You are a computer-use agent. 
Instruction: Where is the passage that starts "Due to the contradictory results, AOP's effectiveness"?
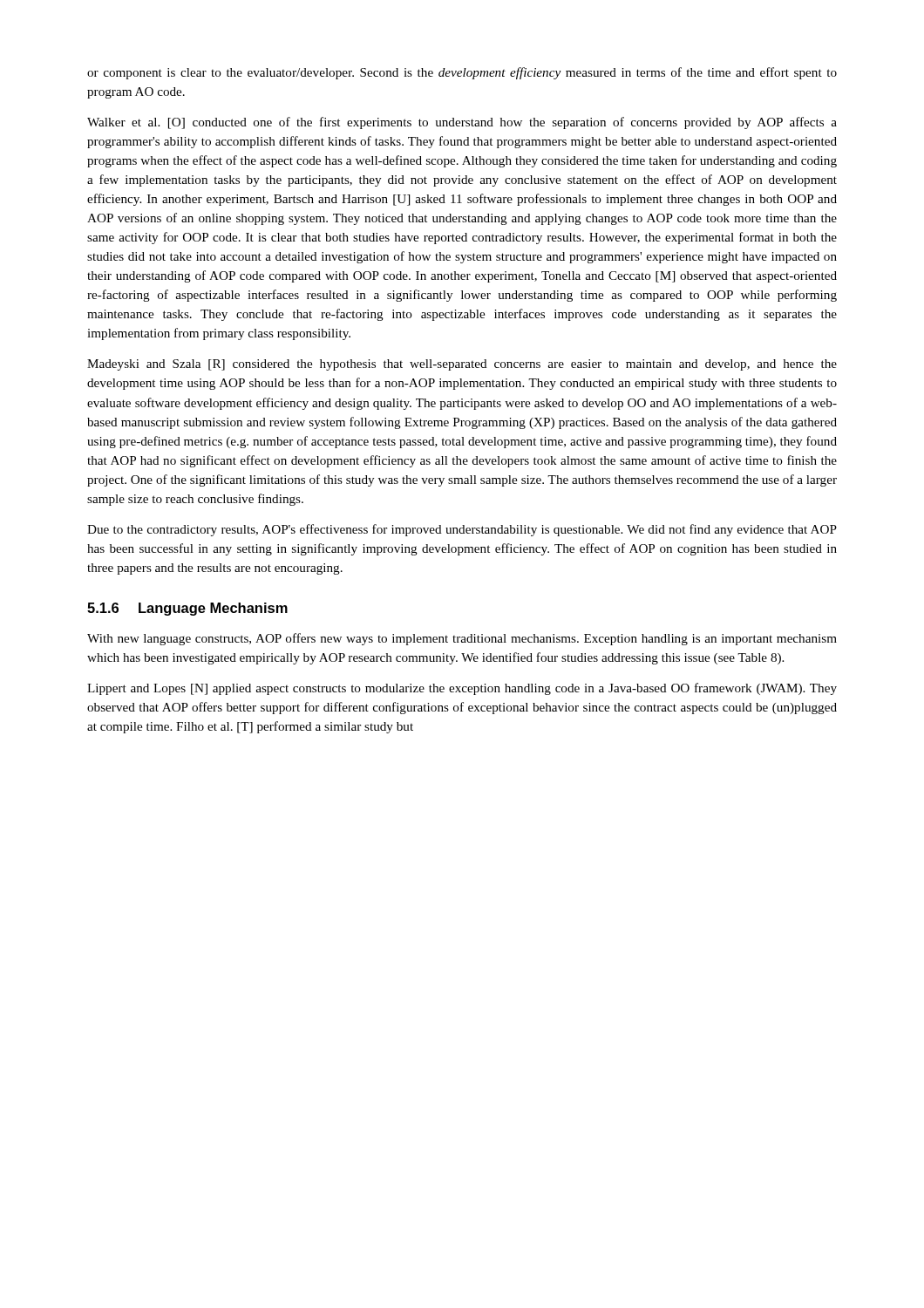(x=462, y=548)
